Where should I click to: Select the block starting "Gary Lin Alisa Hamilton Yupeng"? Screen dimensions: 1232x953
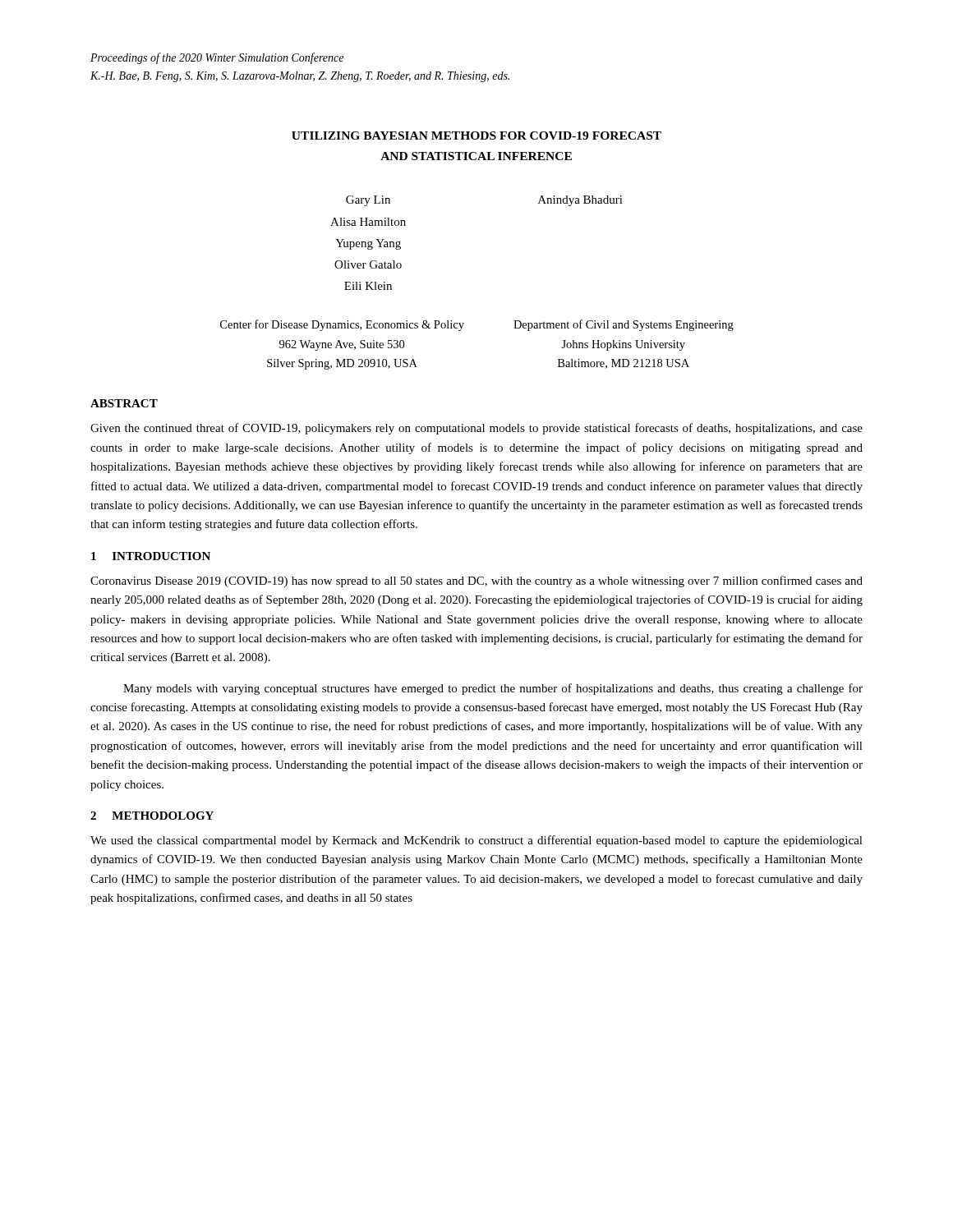click(x=362, y=201)
